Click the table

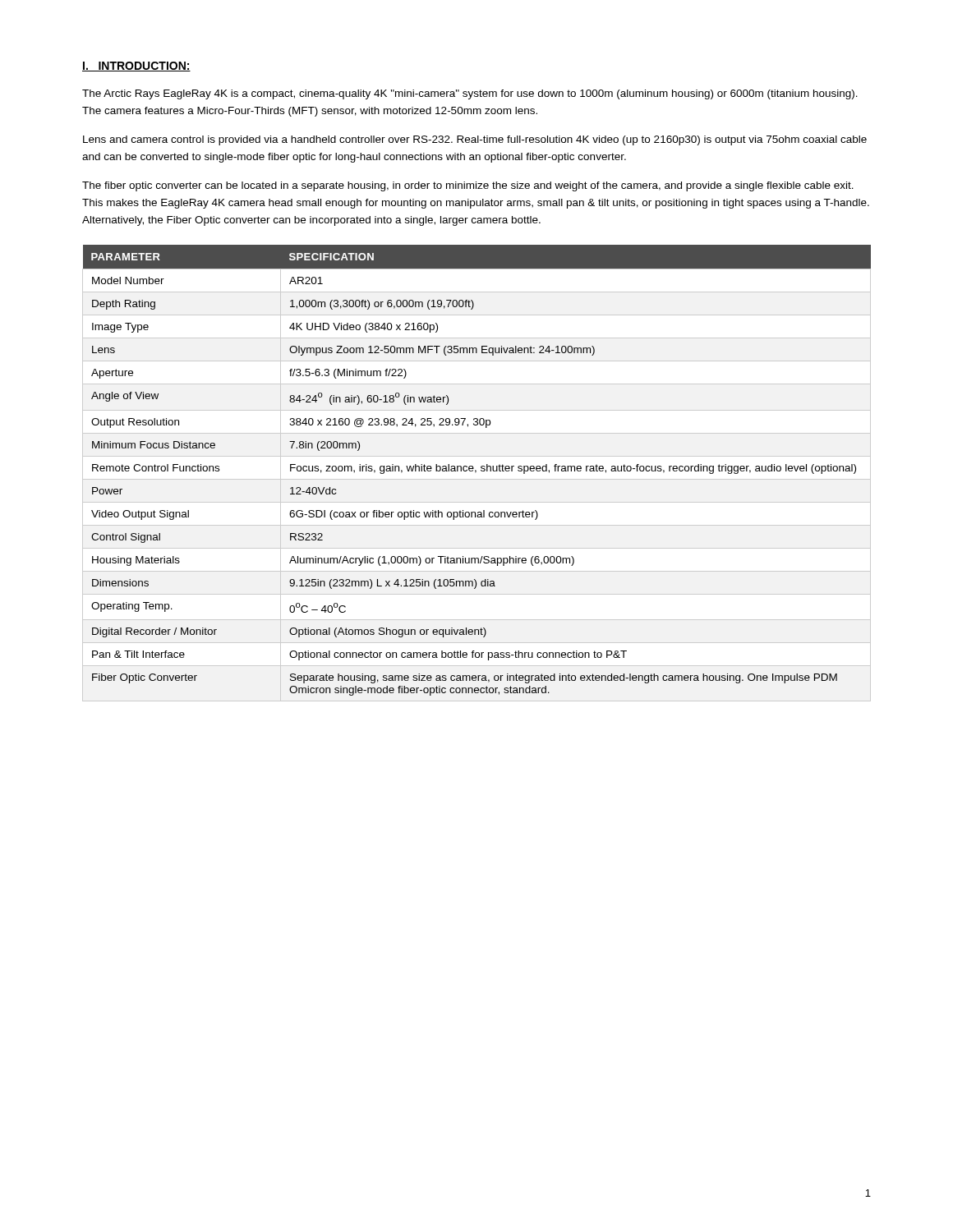(x=476, y=473)
